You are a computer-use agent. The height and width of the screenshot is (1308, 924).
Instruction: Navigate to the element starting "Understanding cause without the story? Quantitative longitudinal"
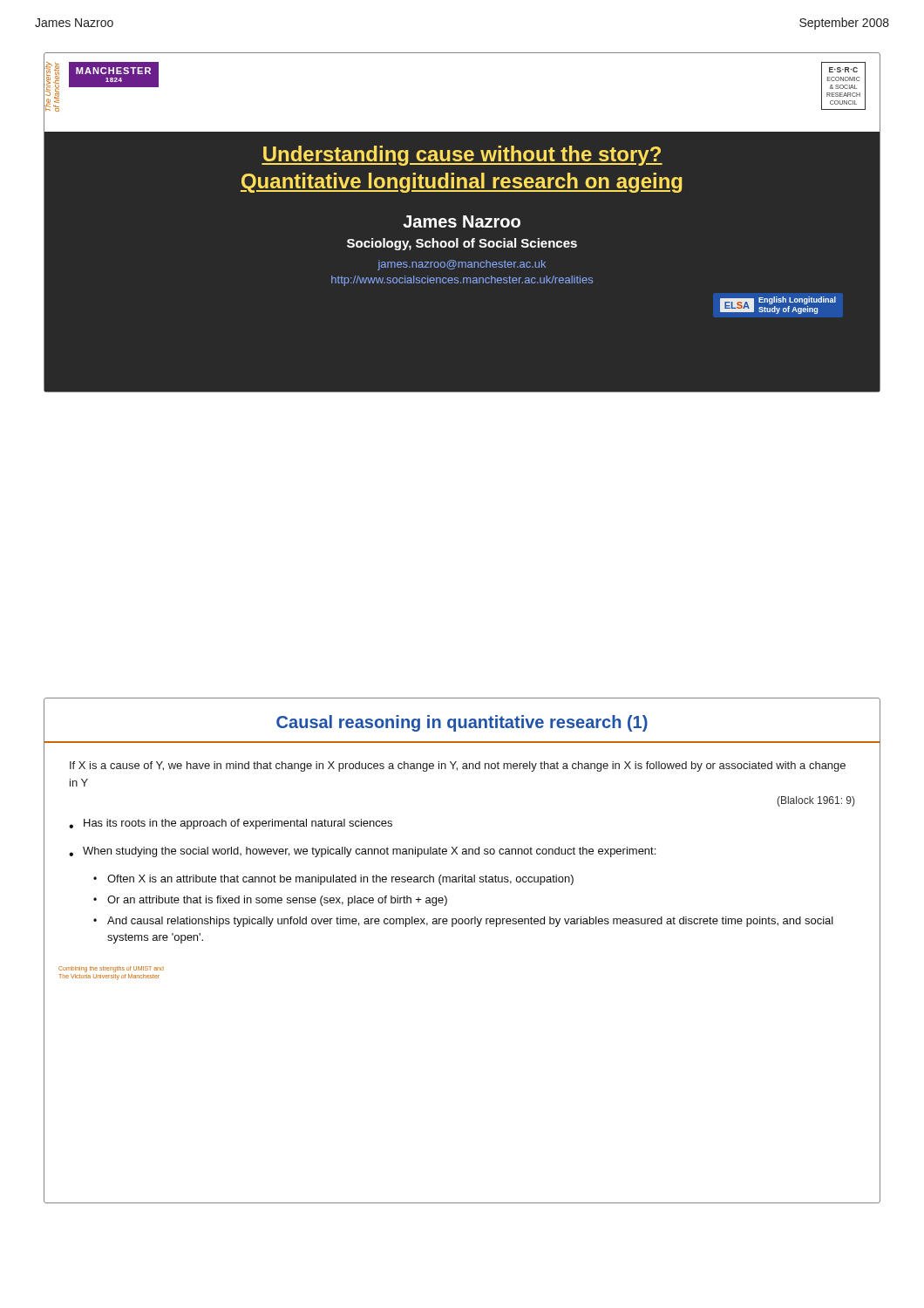(x=462, y=168)
